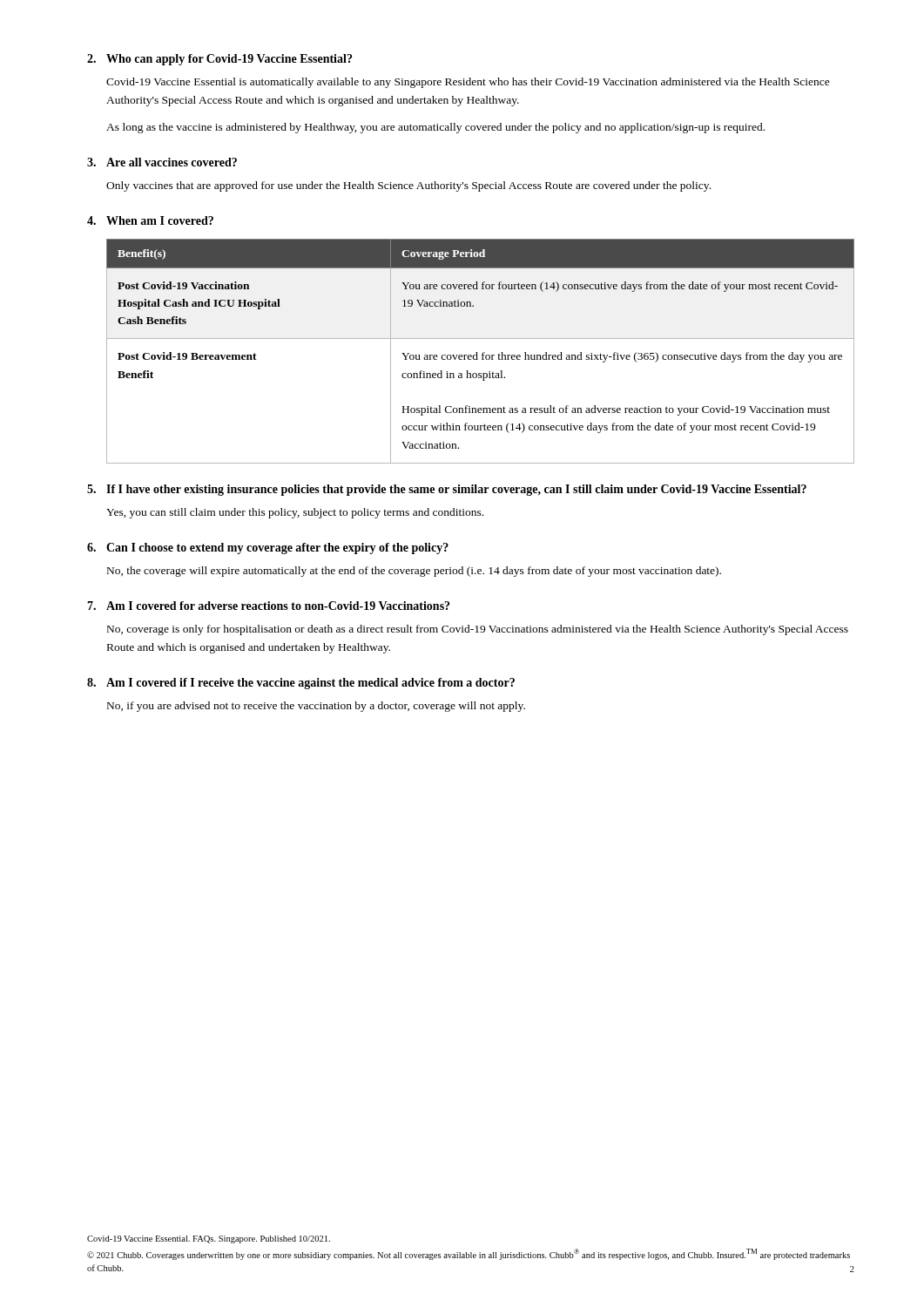
Task: Click on the list item that reads "3. Are all vaccines covered?"
Action: pyautogui.click(x=162, y=163)
